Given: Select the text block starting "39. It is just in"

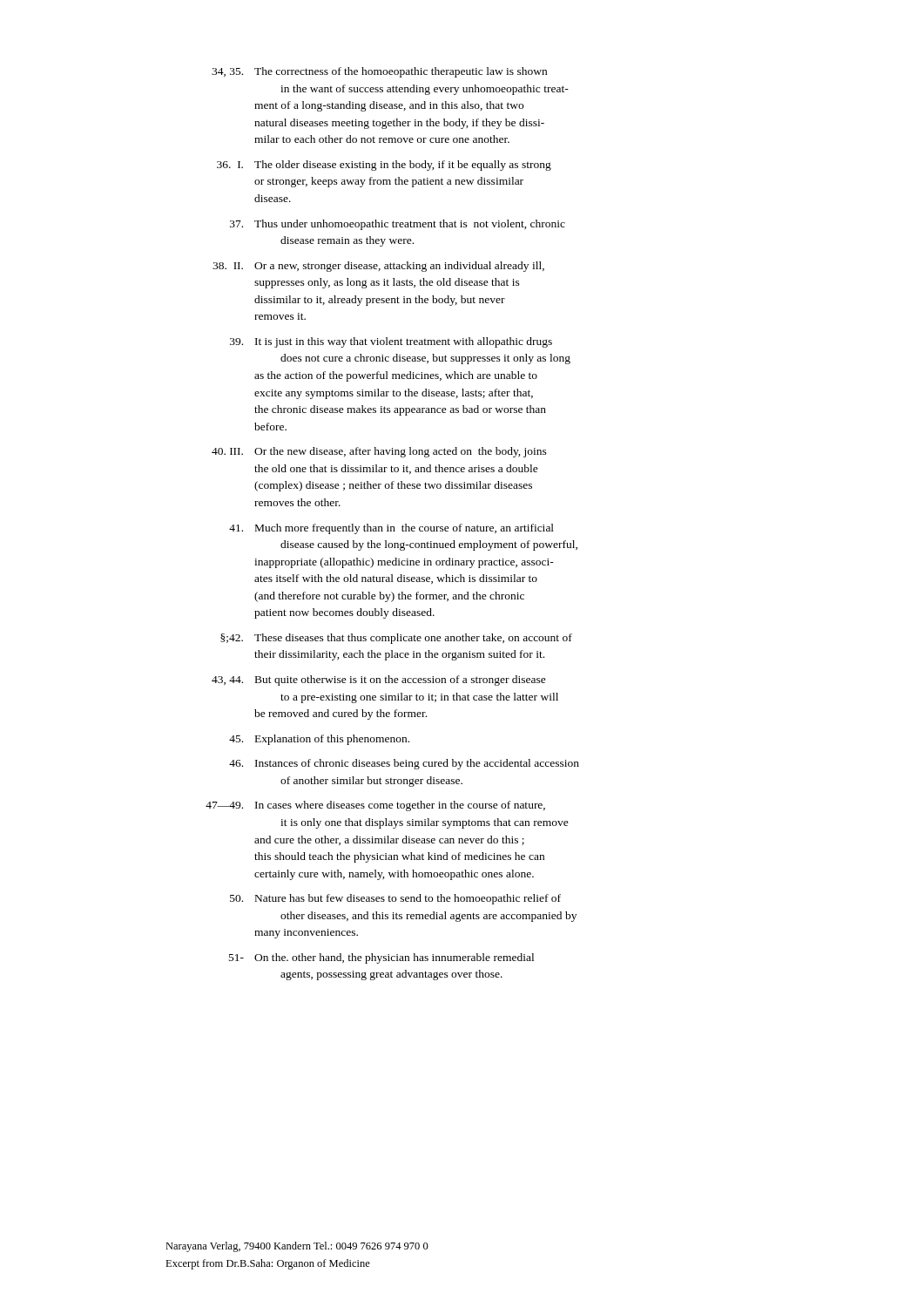Looking at the screenshot, I should point(496,384).
